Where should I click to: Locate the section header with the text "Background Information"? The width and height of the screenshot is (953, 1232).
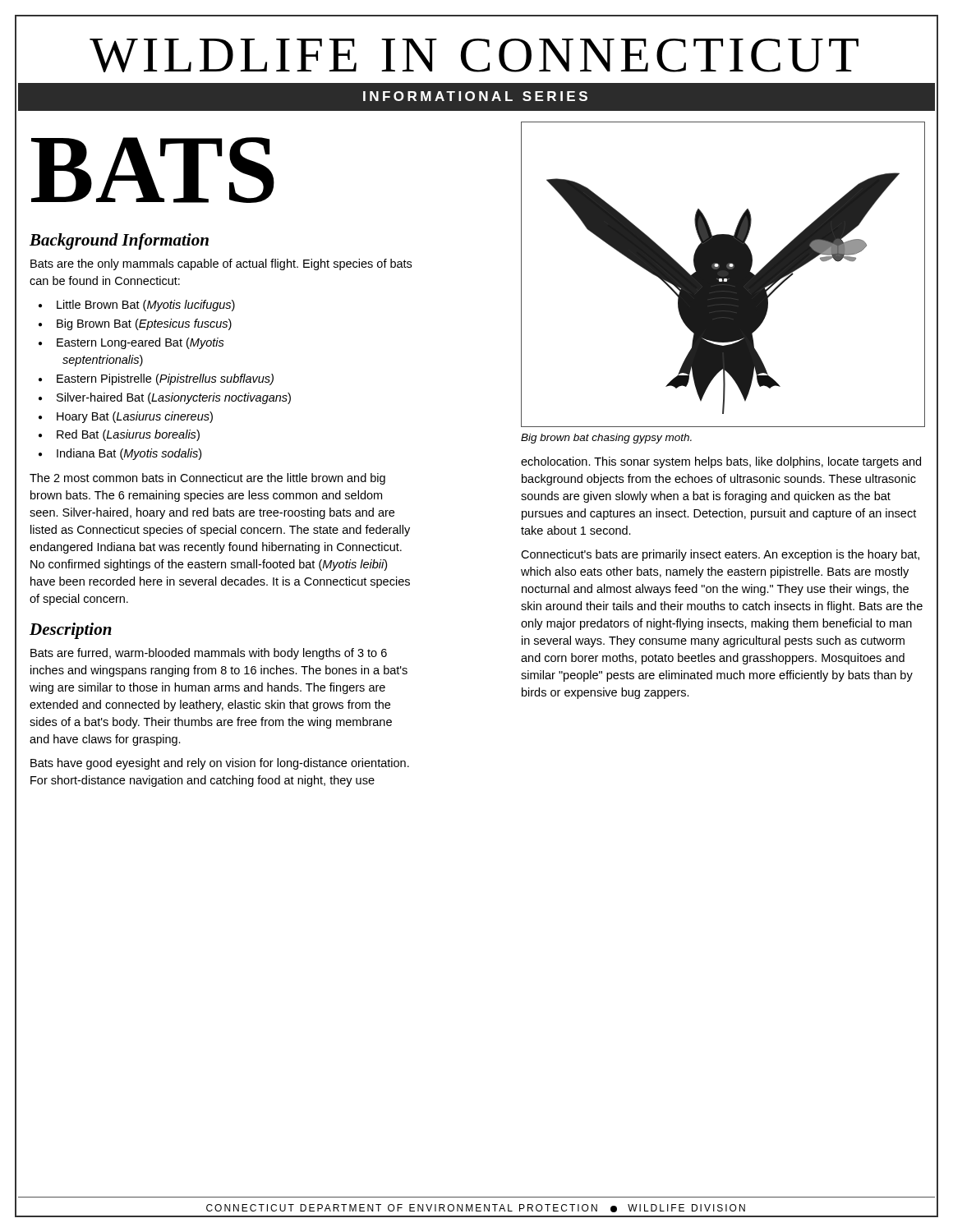click(x=119, y=240)
